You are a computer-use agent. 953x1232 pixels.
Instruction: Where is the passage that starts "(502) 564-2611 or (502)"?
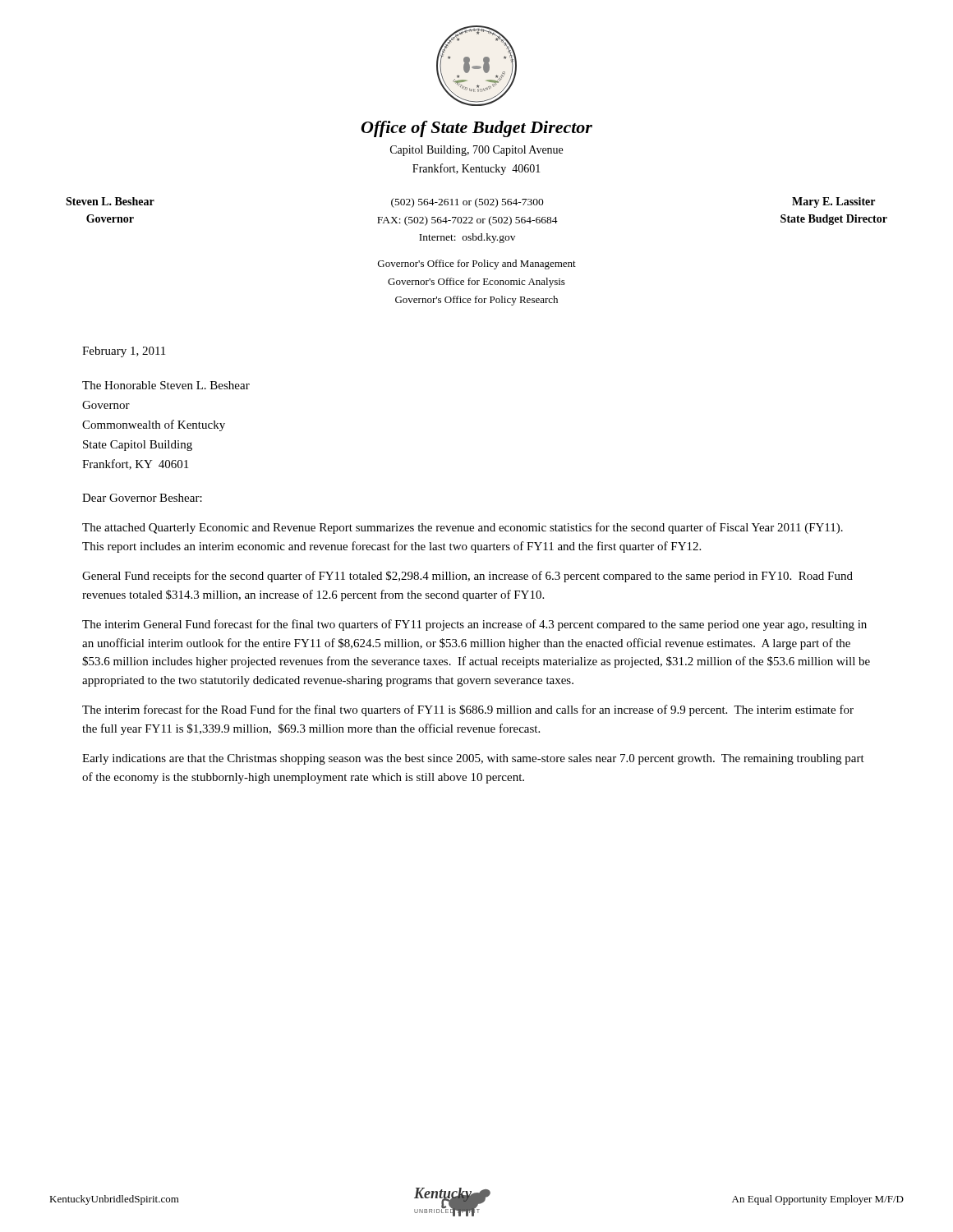pos(467,220)
